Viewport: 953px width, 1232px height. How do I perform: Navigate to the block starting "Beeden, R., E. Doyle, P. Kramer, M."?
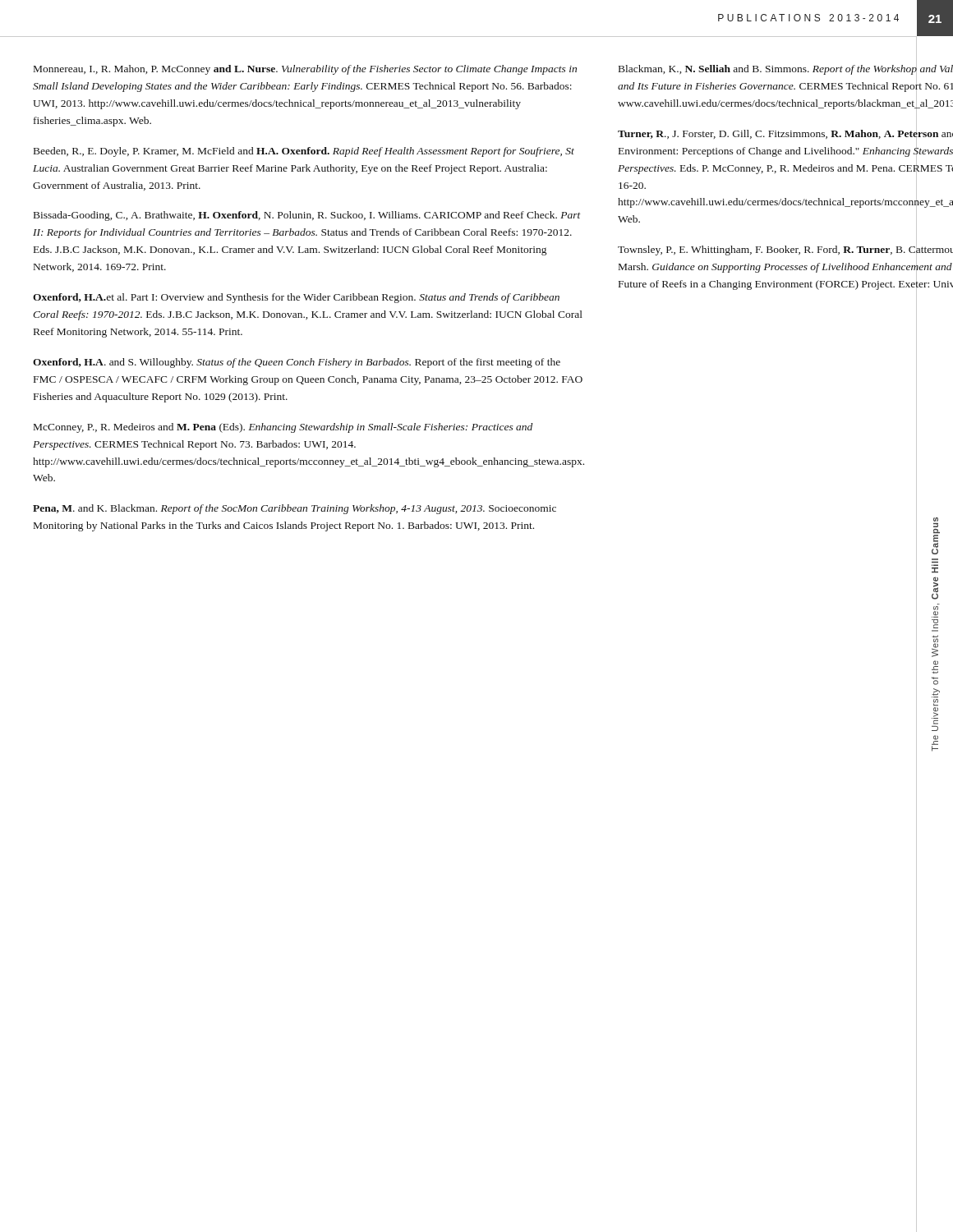click(x=303, y=168)
